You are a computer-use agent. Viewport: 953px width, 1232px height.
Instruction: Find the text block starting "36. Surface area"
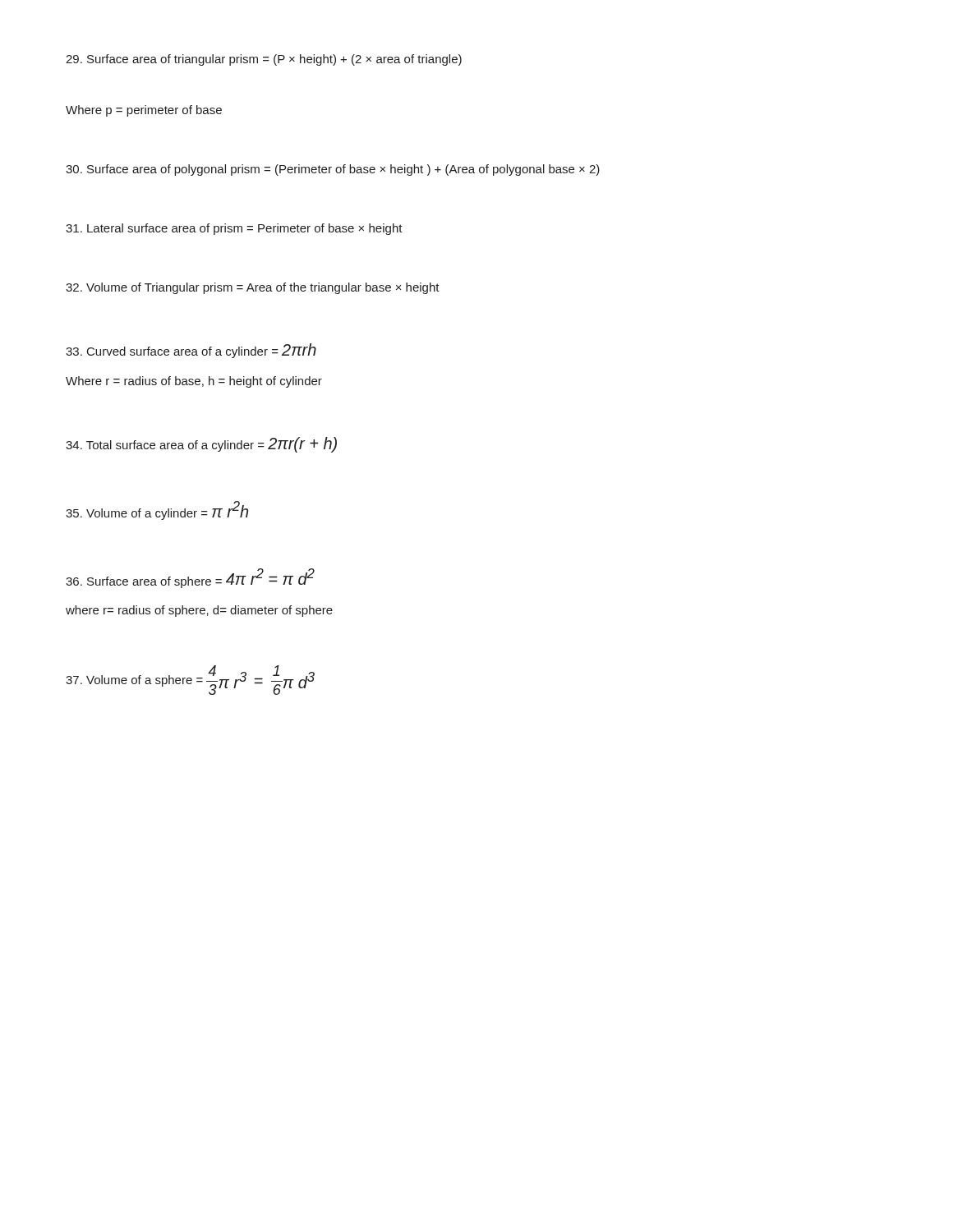pyautogui.click(x=190, y=578)
